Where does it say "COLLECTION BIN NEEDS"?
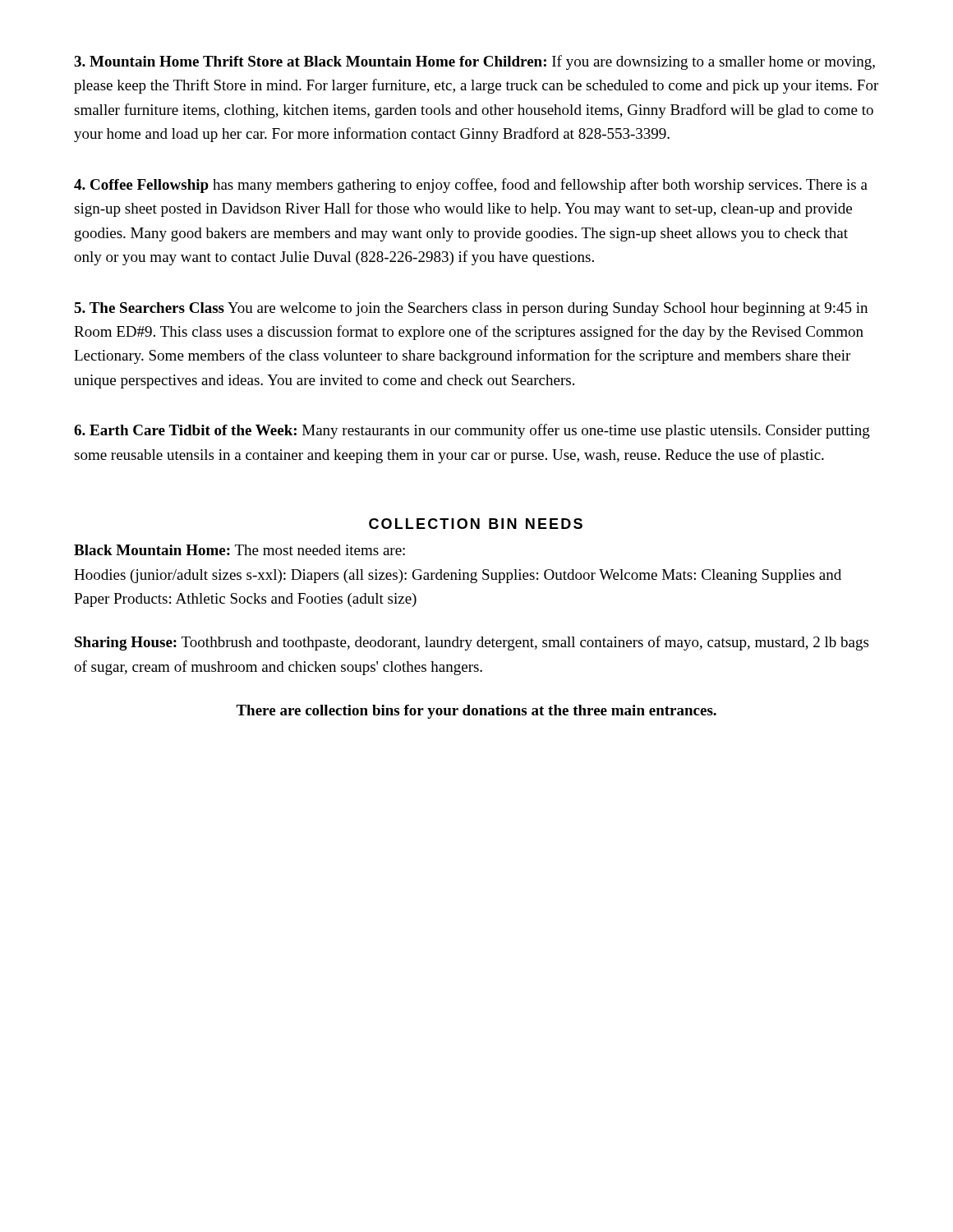 click(476, 524)
